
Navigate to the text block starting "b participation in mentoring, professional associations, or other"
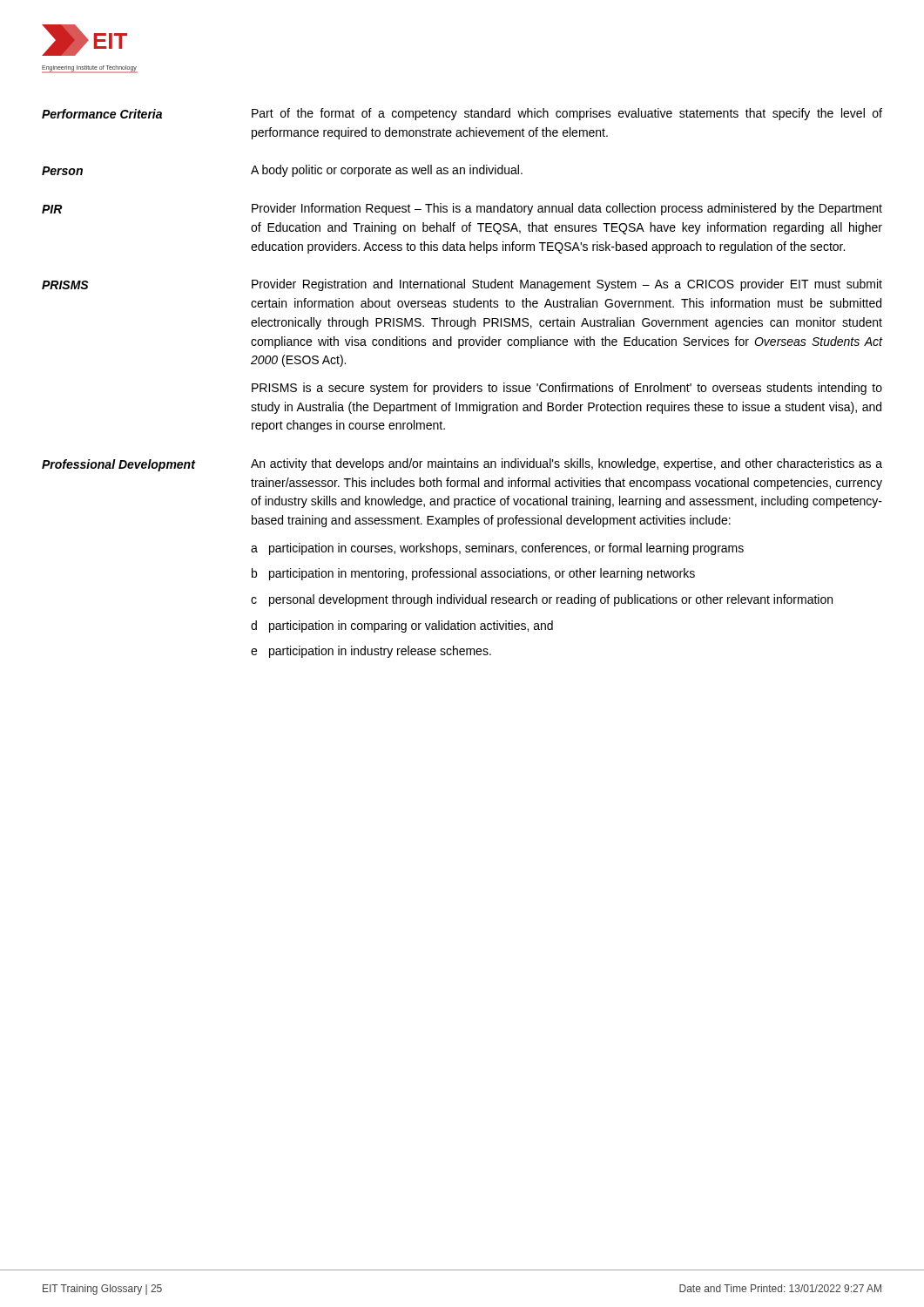pyautogui.click(x=567, y=574)
